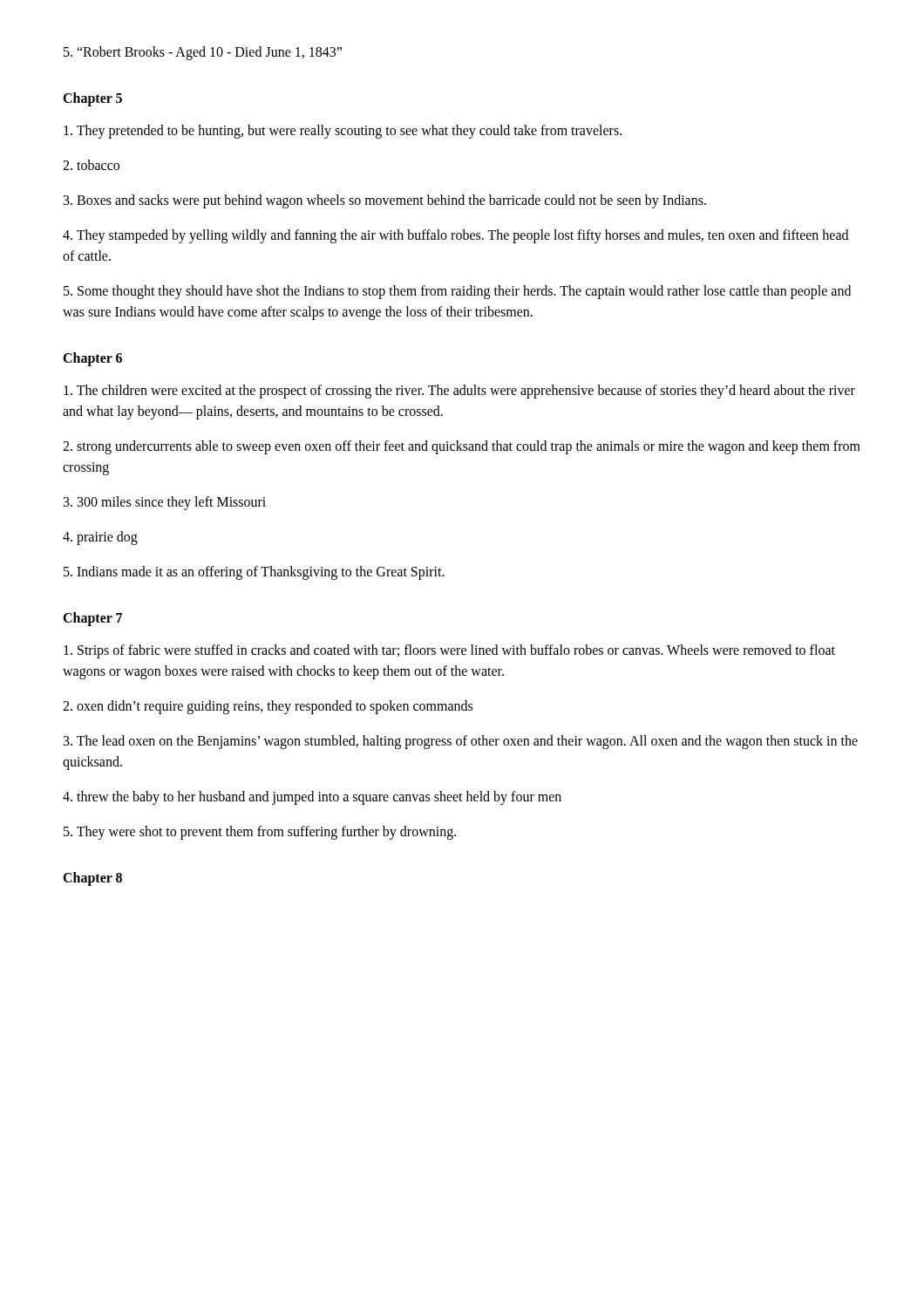Click on the list item containing "2. strong undercurrents able to sweep"
The width and height of the screenshot is (924, 1308).
(462, 456)
